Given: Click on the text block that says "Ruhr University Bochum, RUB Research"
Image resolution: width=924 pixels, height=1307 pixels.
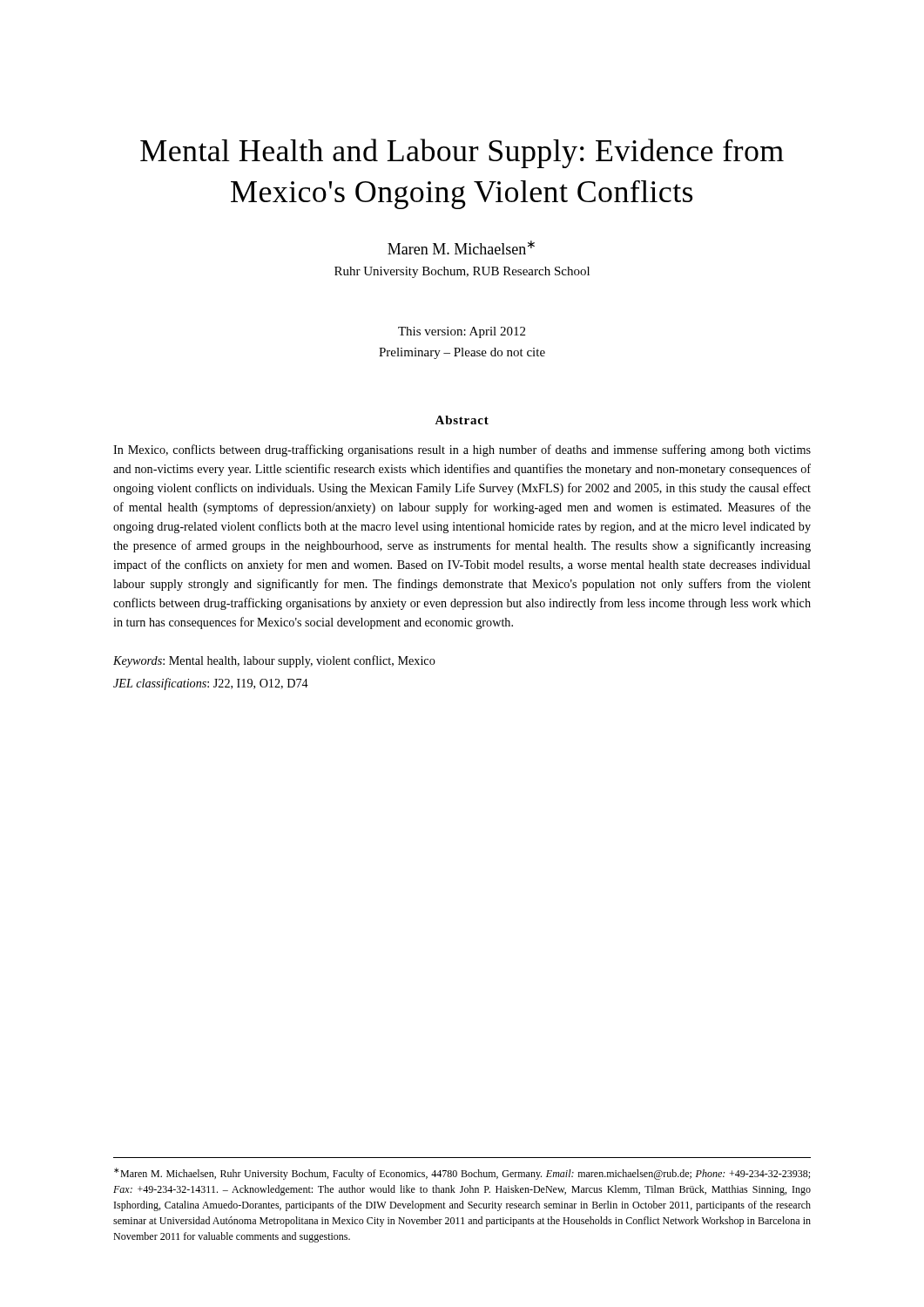Looking at the screenshot, I should [462, 271].
